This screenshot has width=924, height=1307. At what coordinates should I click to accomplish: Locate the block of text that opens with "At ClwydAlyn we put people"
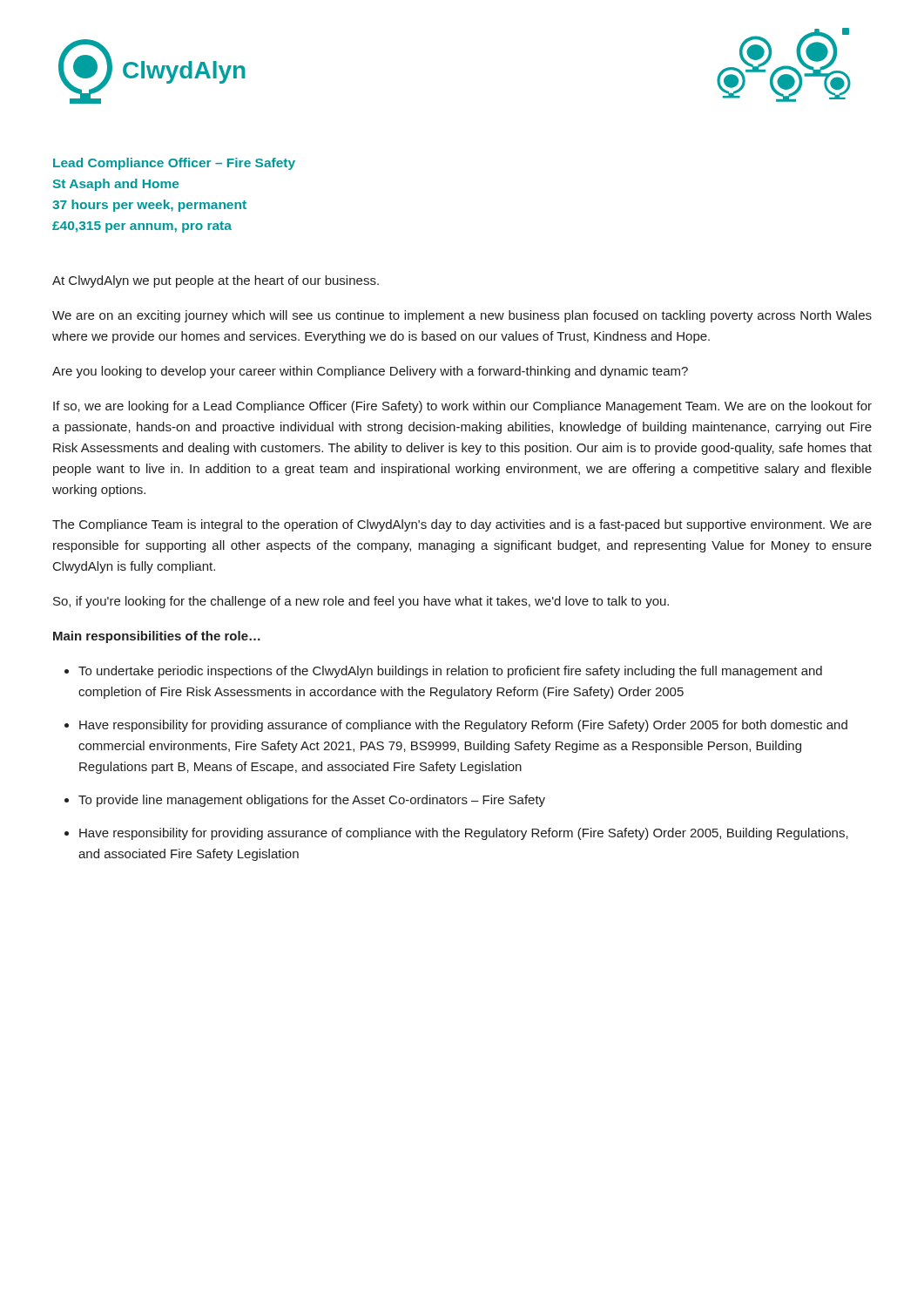pos(216,281)
